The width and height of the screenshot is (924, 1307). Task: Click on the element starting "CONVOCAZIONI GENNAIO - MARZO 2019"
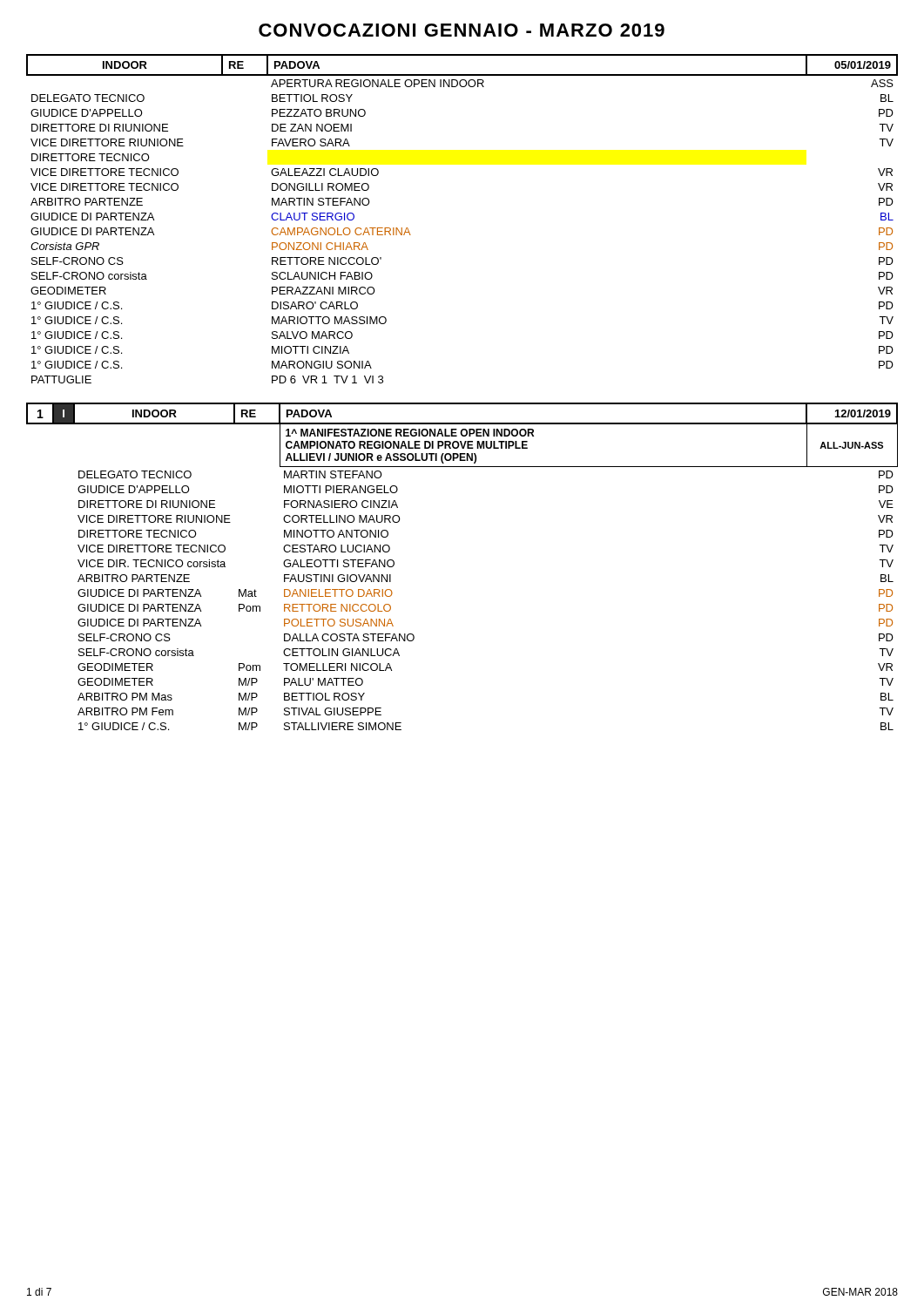click(462, 30)
